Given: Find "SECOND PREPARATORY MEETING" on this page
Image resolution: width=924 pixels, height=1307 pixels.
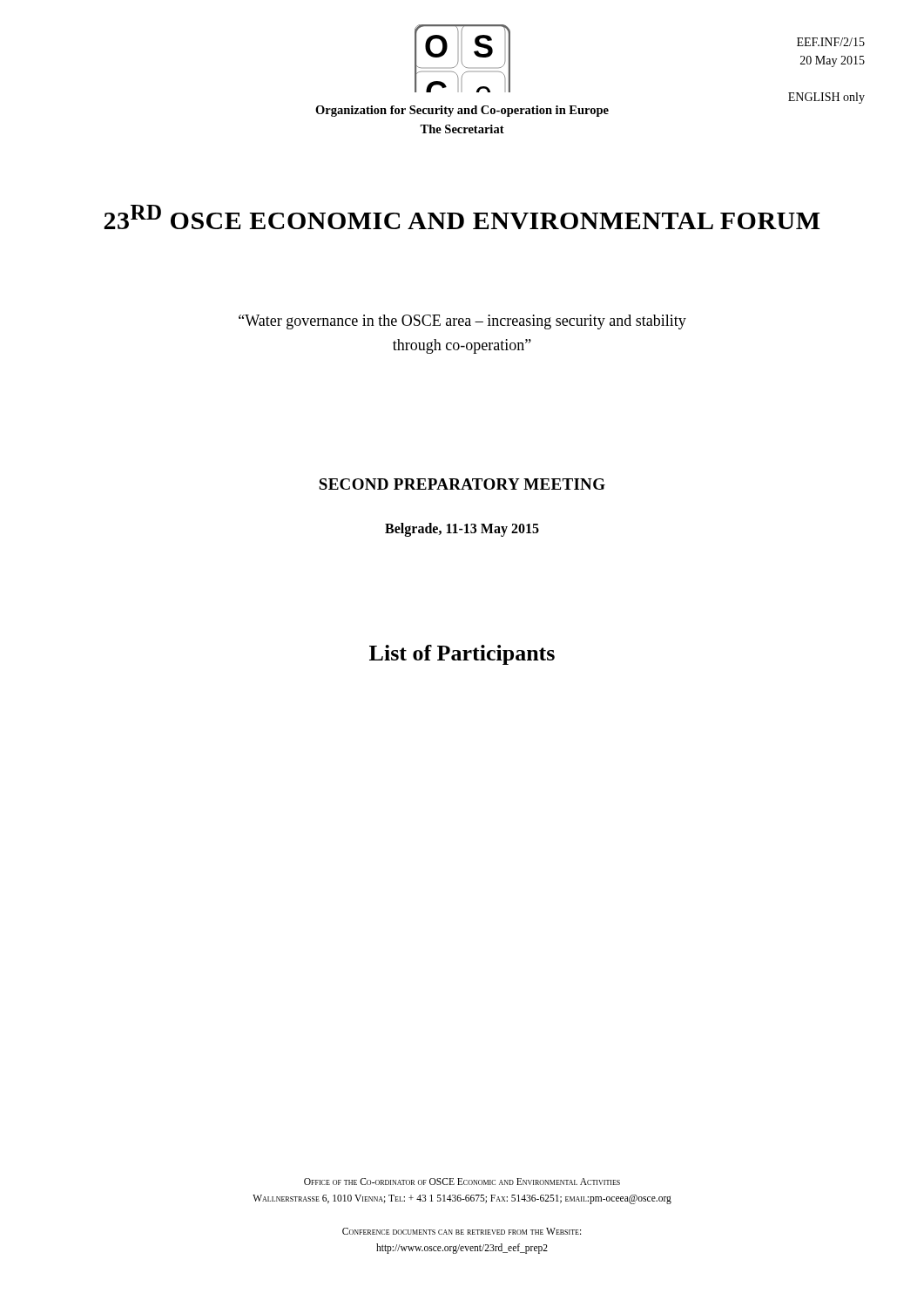Looking at the screenshot, I should pos(462,484).
